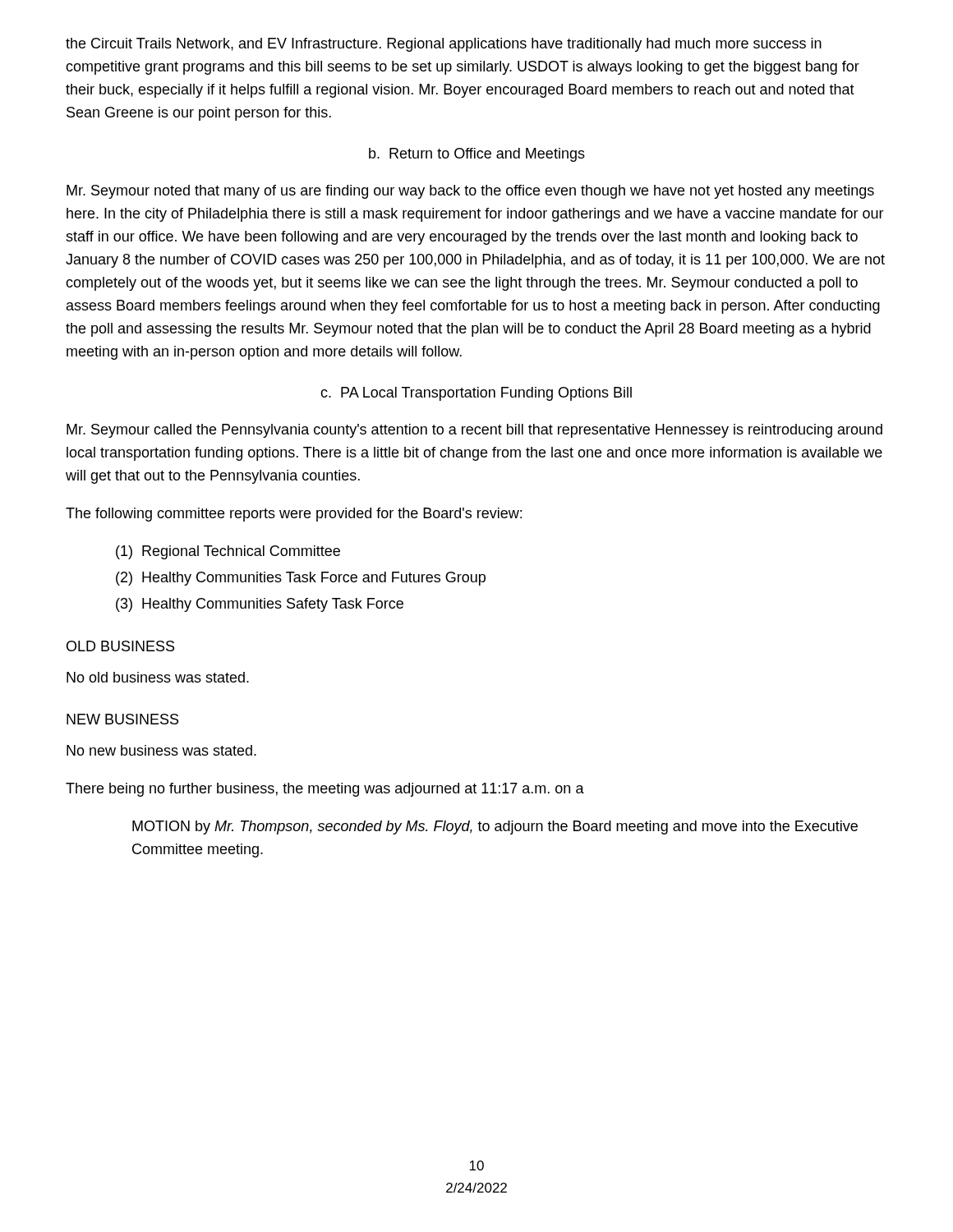Point to "OLD BUSINESS"

(120, 646)
